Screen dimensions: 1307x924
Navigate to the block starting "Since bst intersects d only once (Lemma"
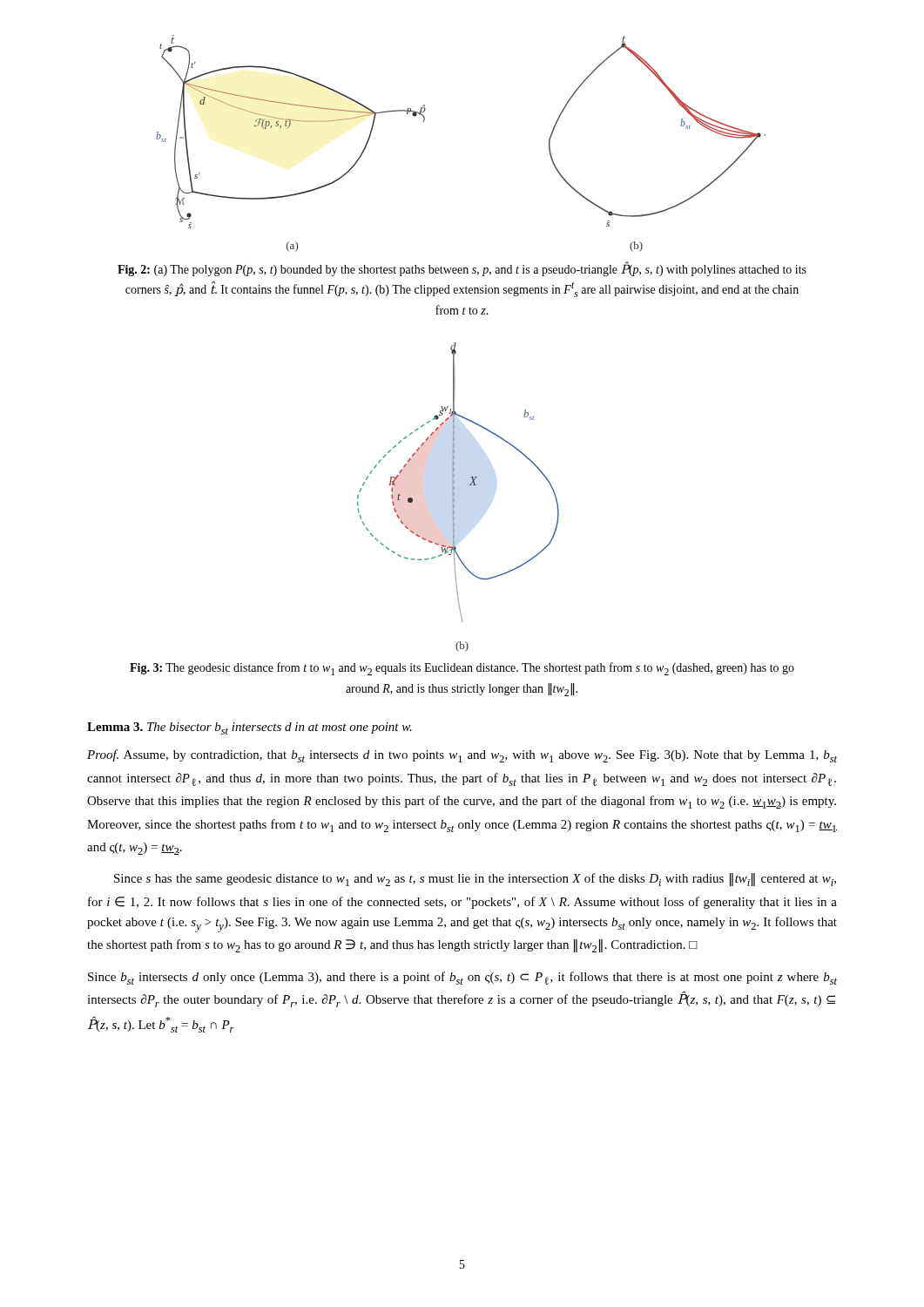tap(462, 1003)
